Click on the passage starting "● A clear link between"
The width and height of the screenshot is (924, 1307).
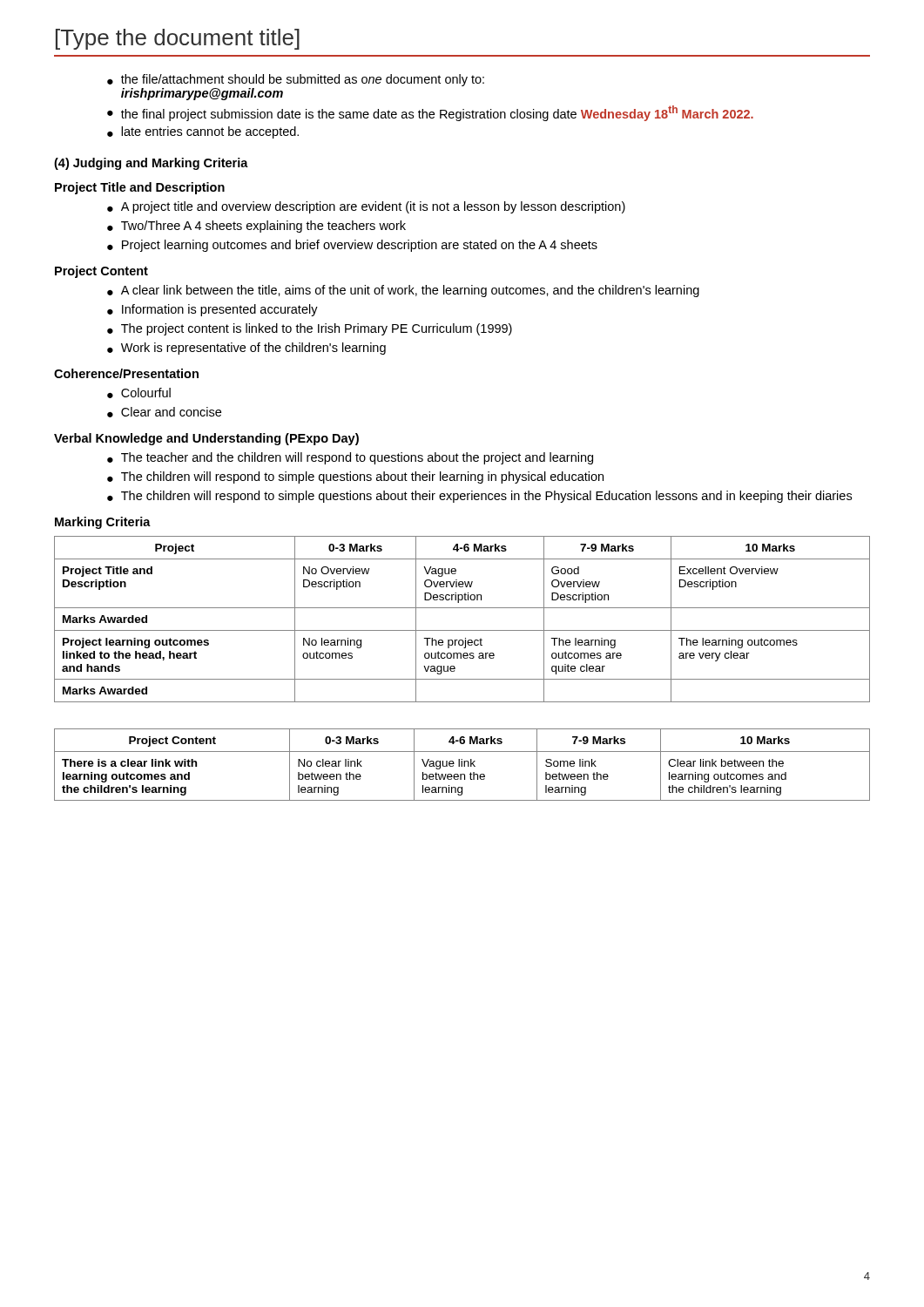pos(403,291)
